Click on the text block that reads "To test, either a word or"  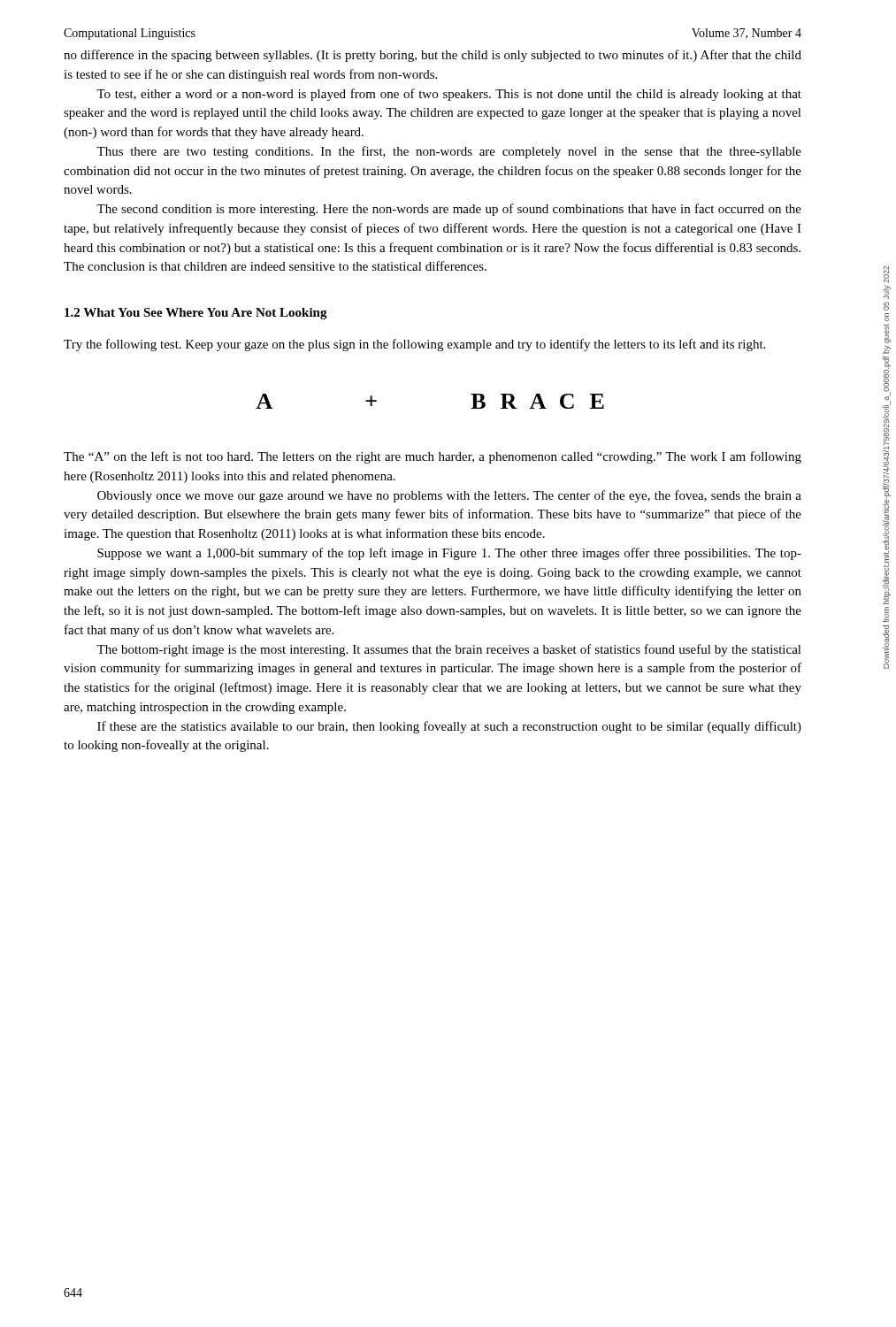coord(433,113)
